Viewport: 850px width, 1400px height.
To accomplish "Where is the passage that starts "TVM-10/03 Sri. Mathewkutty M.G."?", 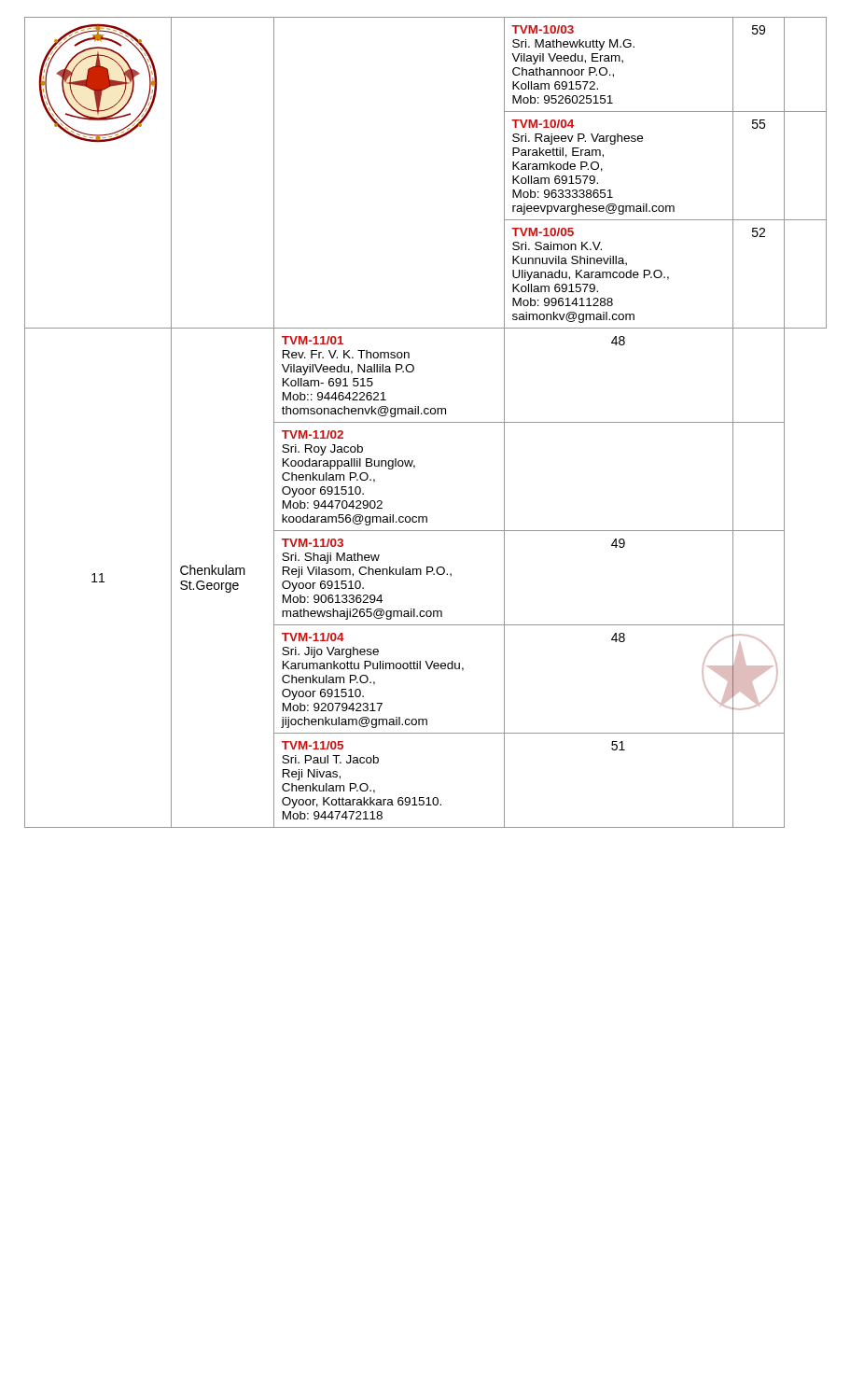I will 618,64.
